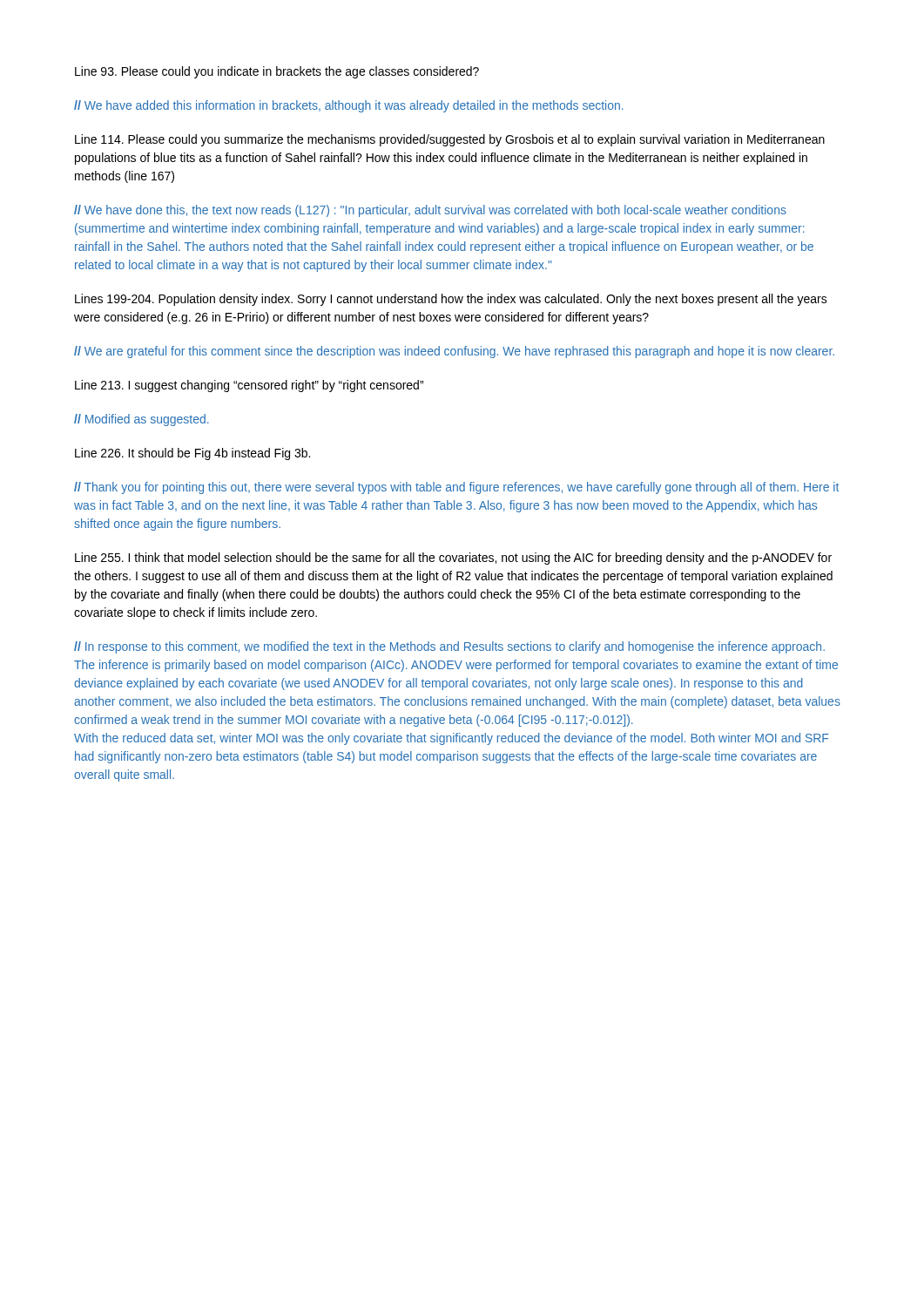Locate the text block with the text "Line 226. It should"
Viewport: 924px width, 1307px height.
click(x=193, y=453)
